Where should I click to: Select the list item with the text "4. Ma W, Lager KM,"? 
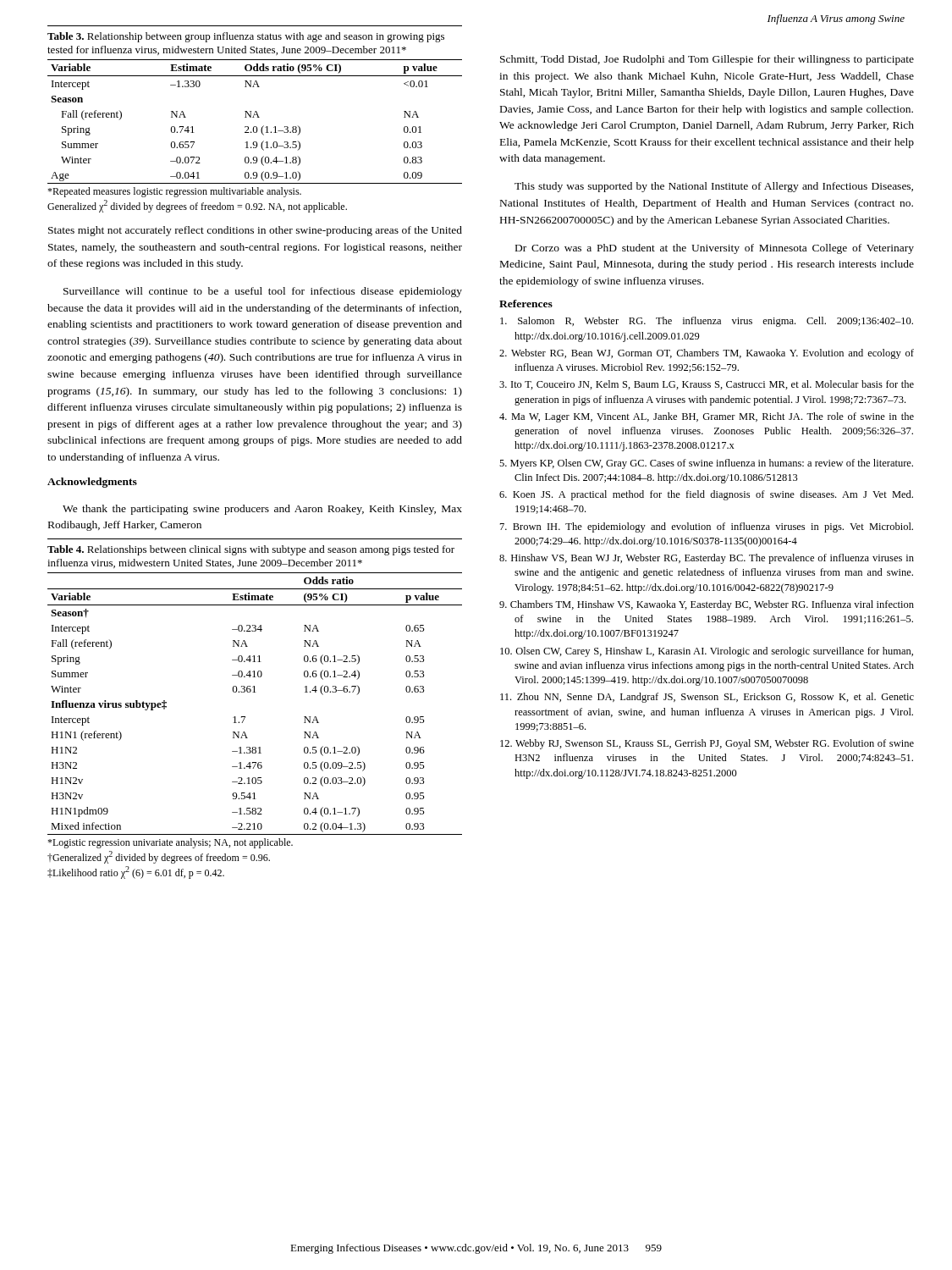pyautogui.click(x=707, y=431)
